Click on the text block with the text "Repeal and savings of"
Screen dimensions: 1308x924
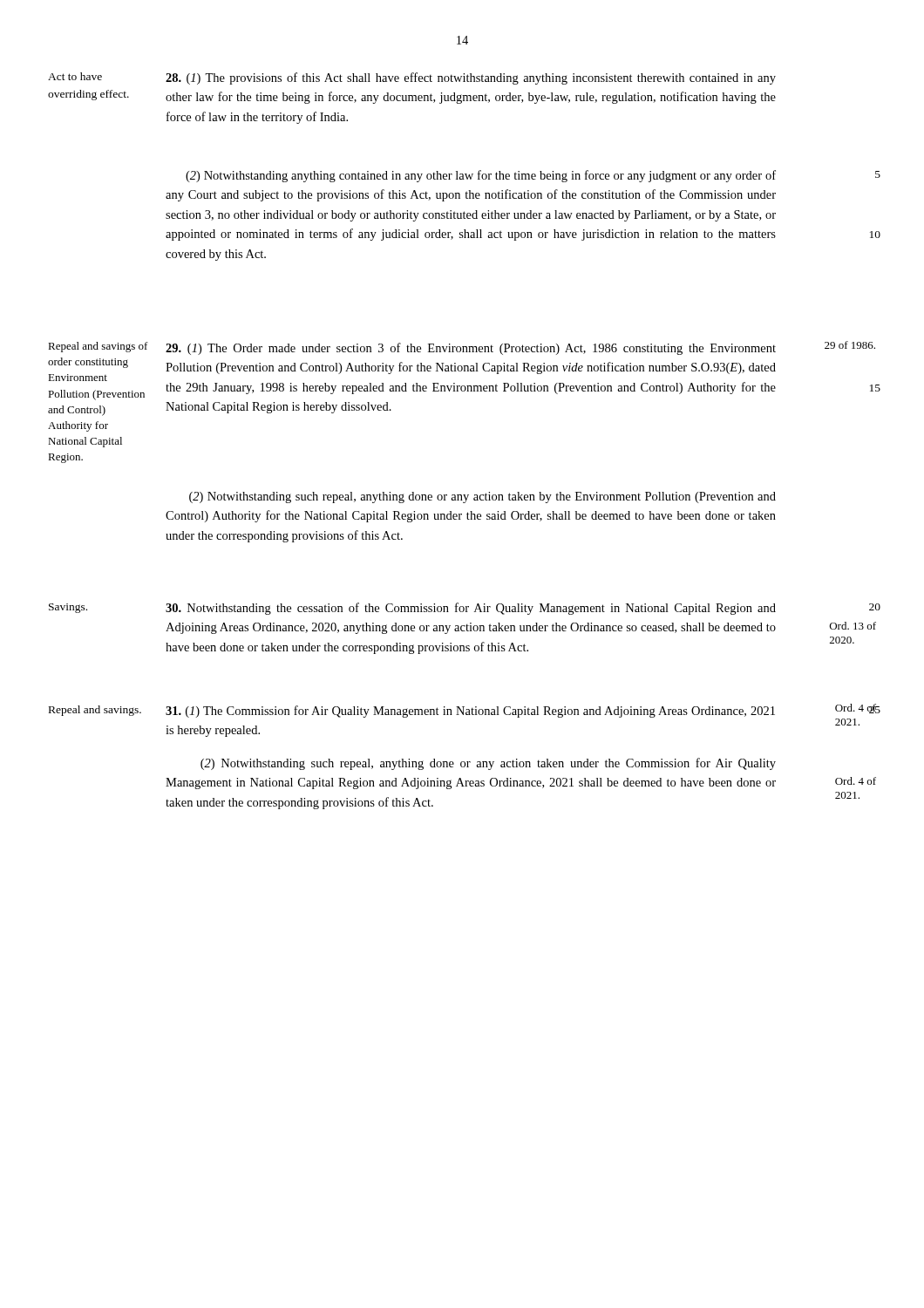tap(464, 378)
